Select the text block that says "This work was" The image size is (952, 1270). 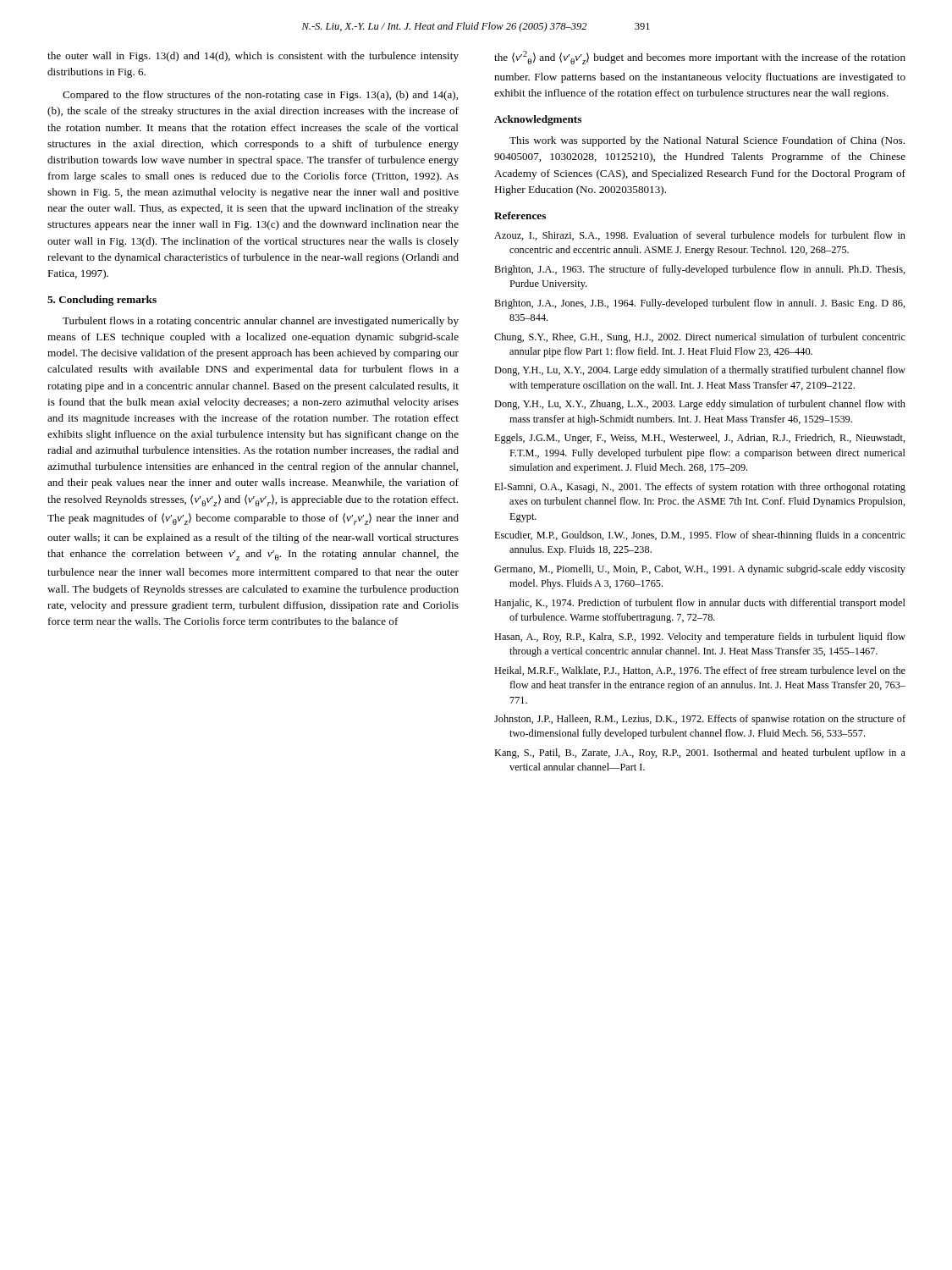click(700, 165)
